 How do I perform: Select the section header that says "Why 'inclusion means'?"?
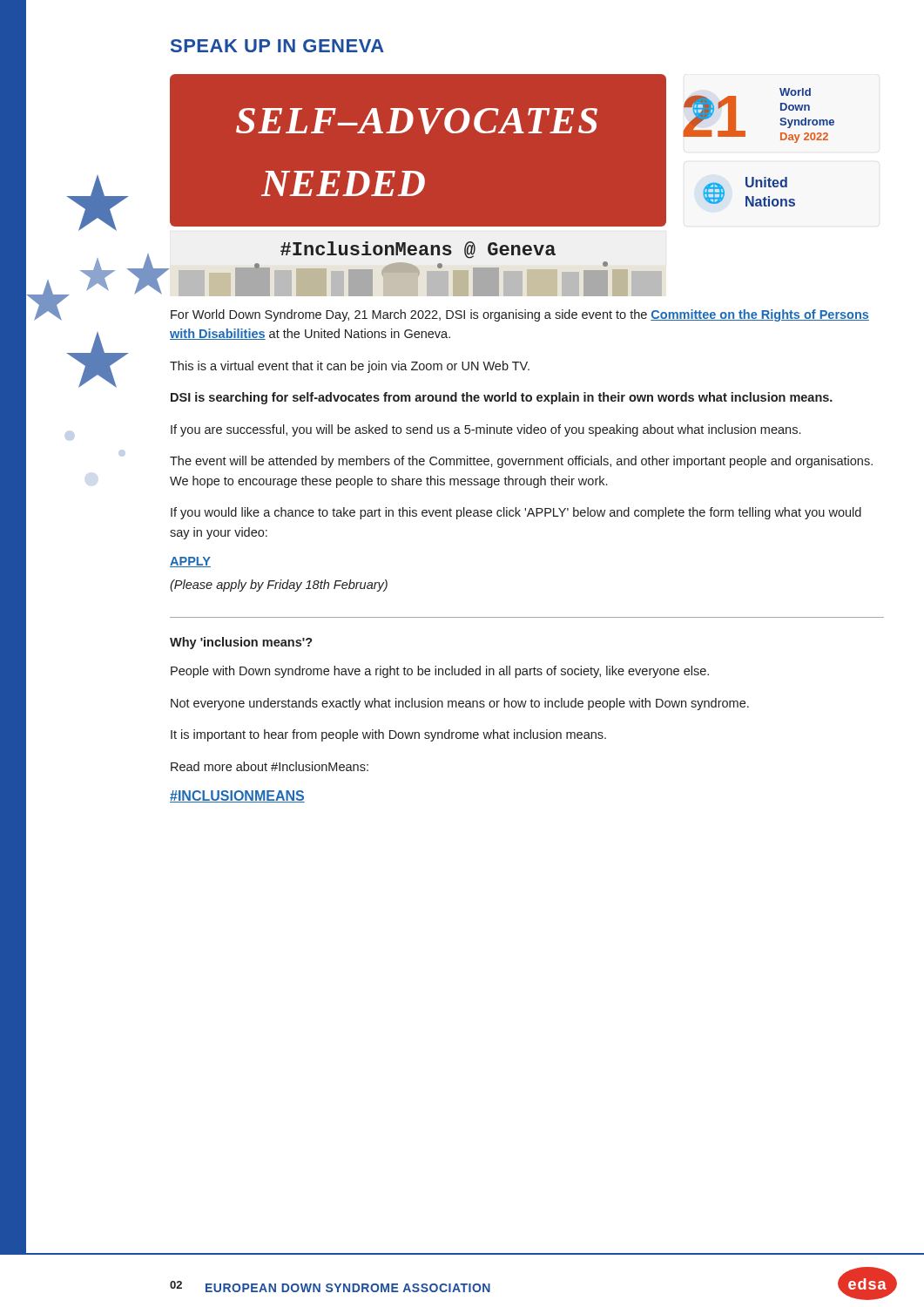coord(241,642)
